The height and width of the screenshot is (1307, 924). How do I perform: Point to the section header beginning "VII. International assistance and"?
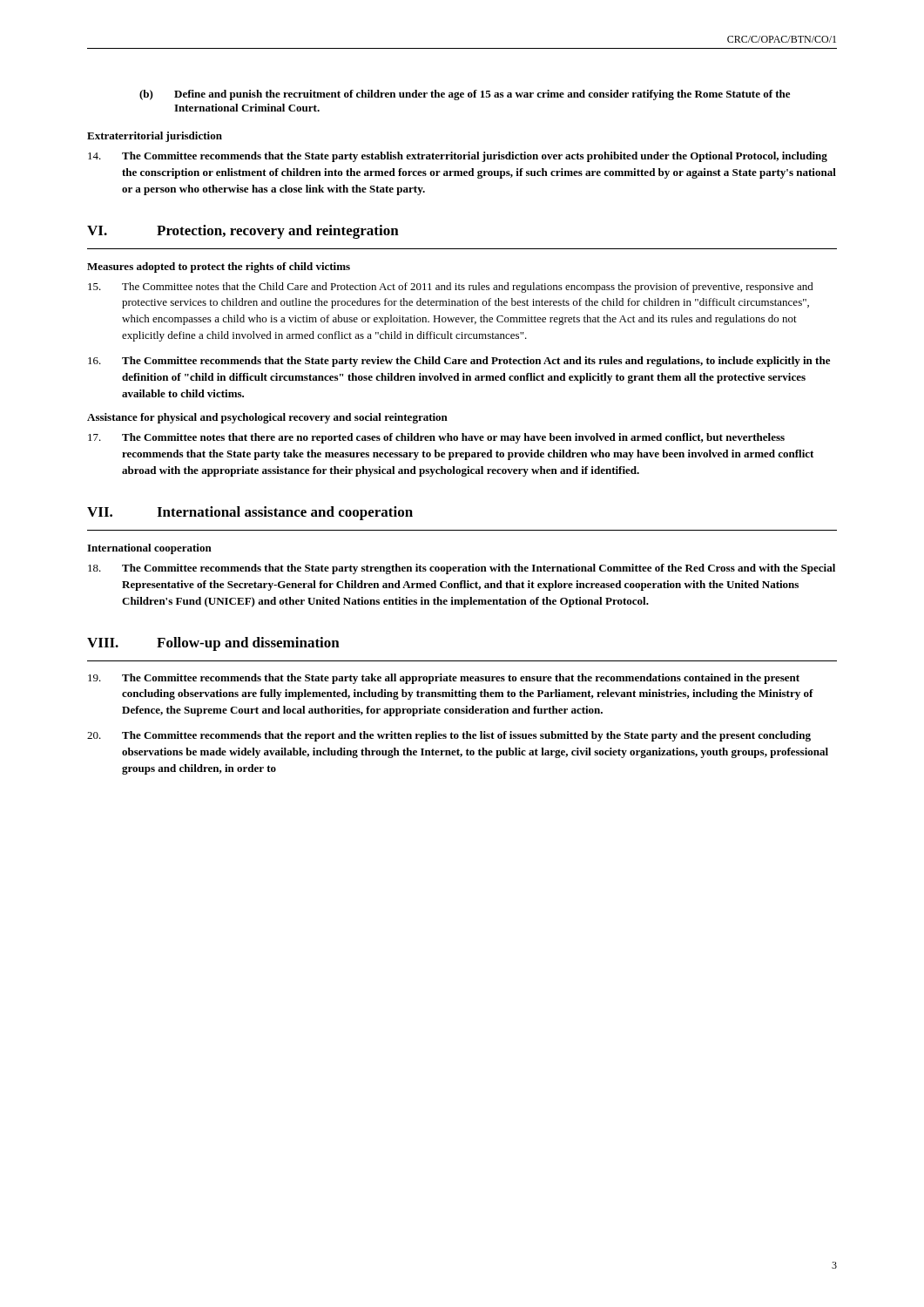(x=250, y=512)
